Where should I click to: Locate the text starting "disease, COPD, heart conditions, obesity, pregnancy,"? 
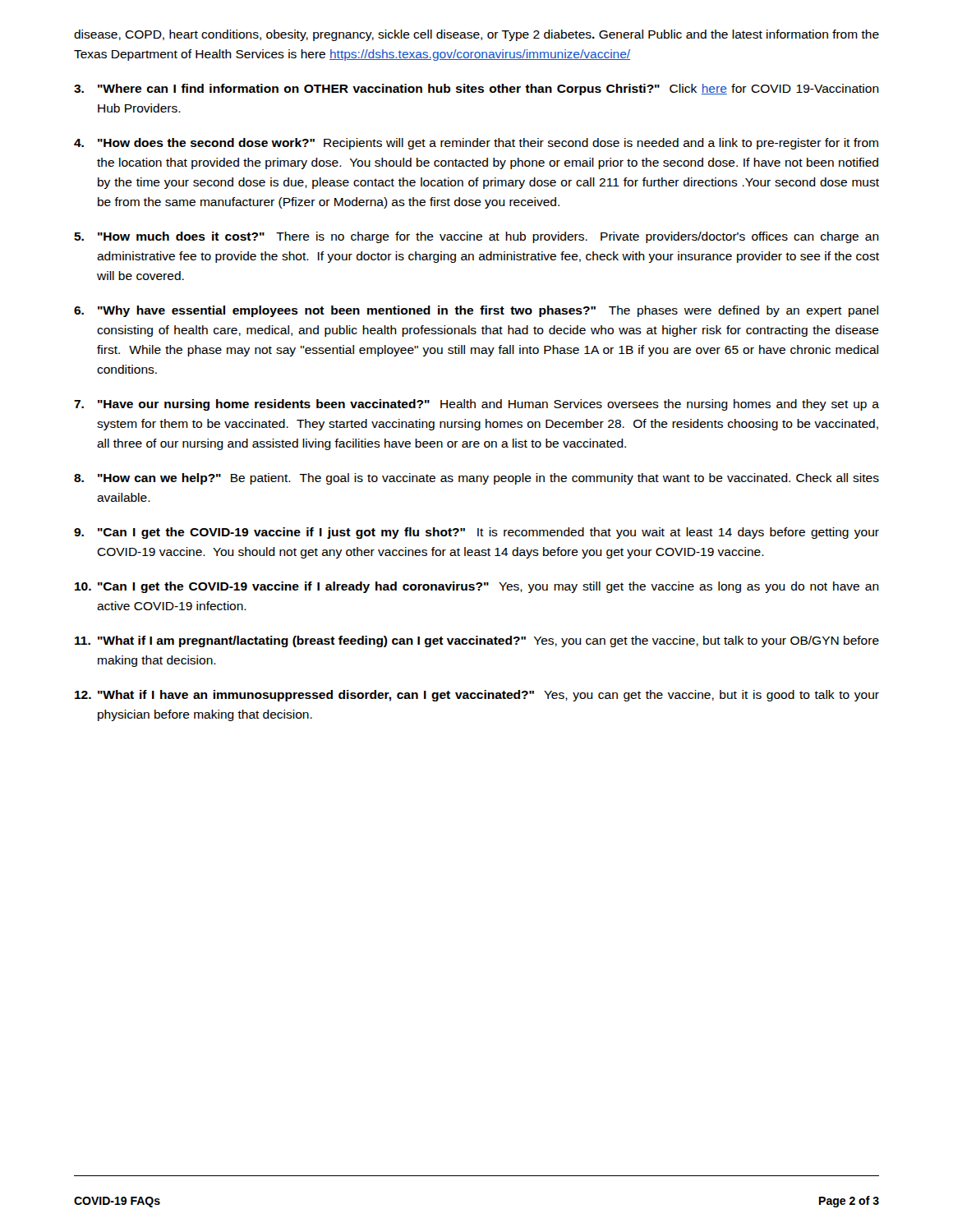point(476,44)
